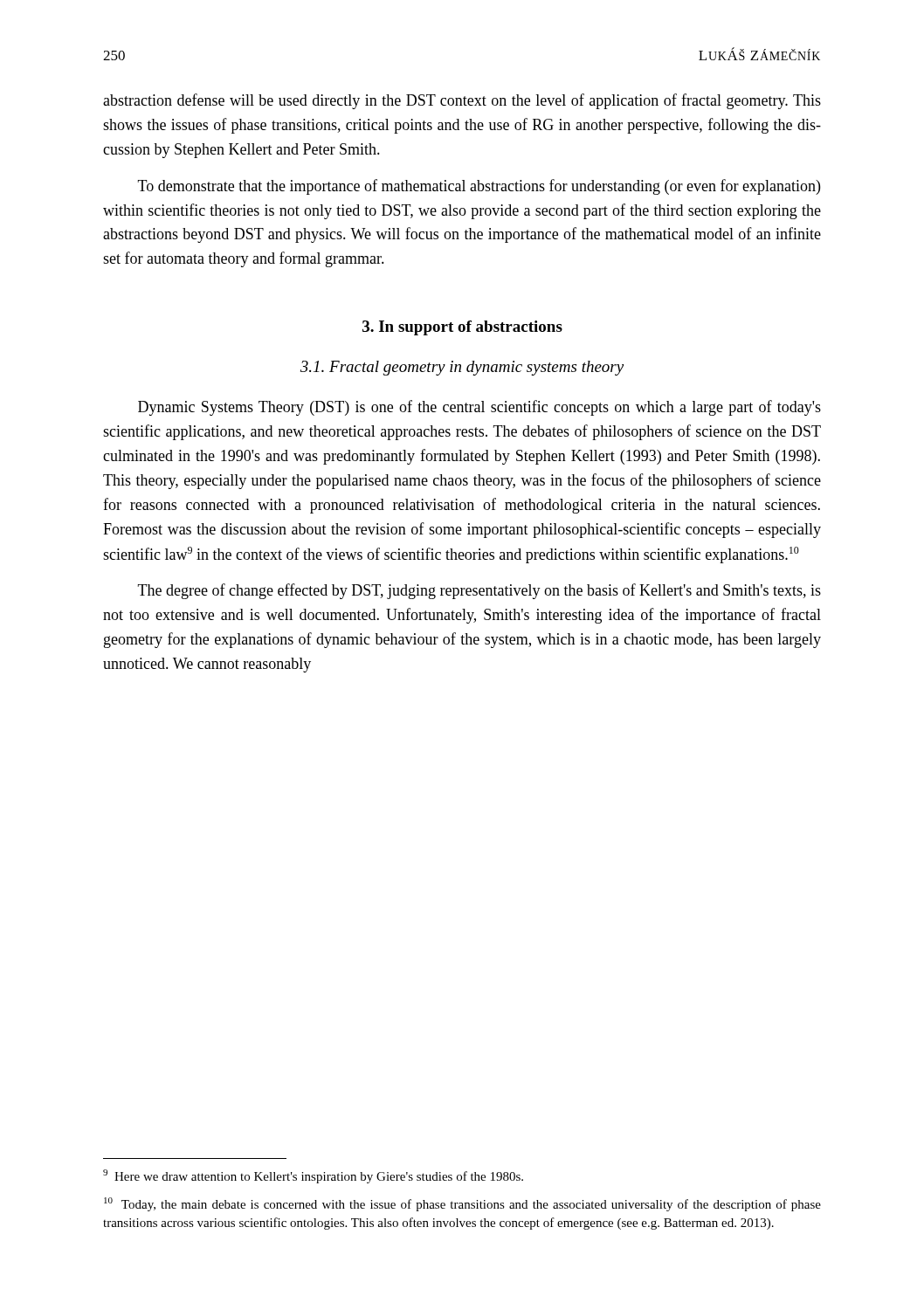Find the text block with the text "To demonstrate that the importance of"
The height and width of the screenshot is (1310, 924).
462,223
